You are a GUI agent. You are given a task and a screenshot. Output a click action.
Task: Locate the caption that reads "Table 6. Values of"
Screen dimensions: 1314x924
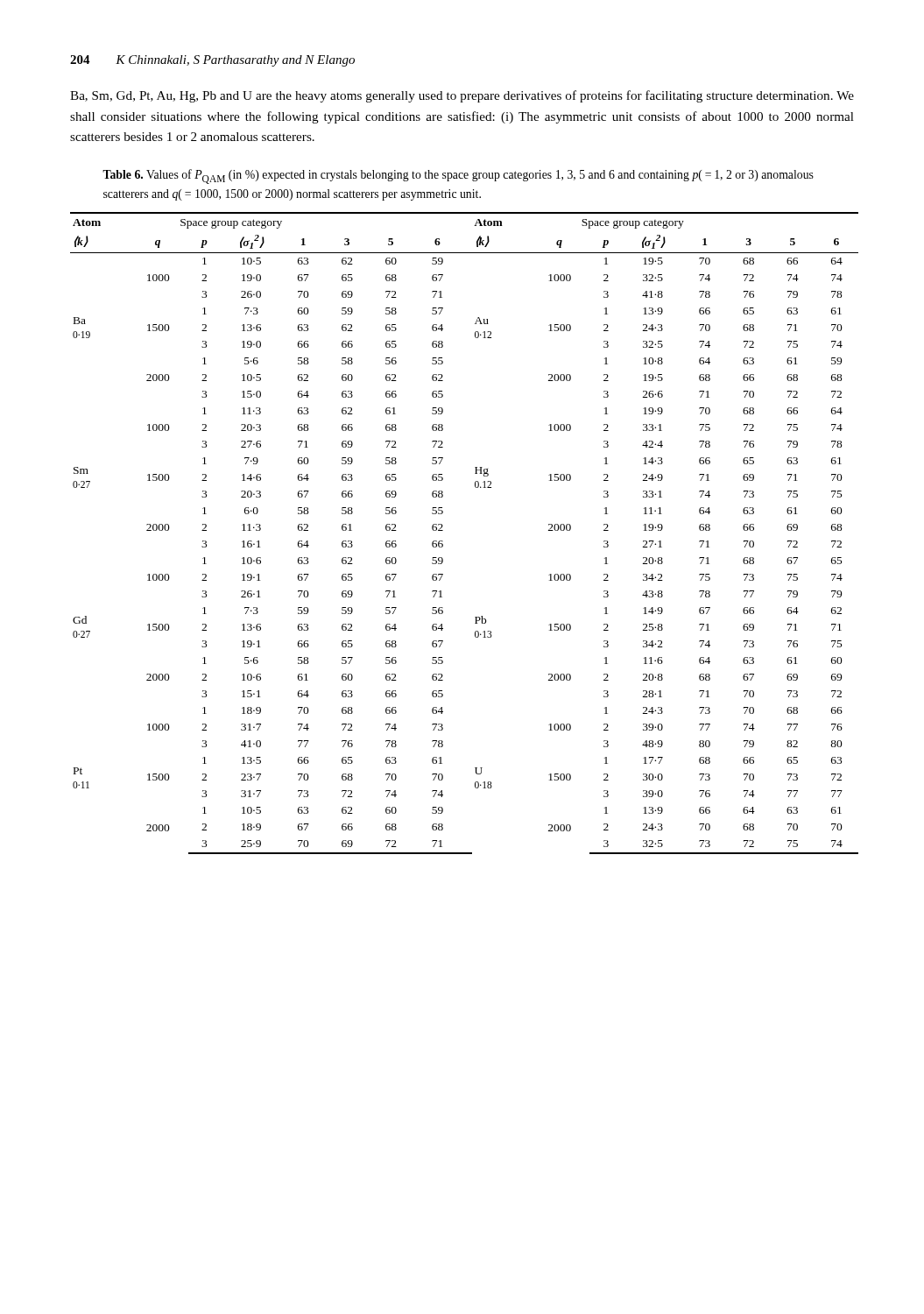(x=458, y=184)
